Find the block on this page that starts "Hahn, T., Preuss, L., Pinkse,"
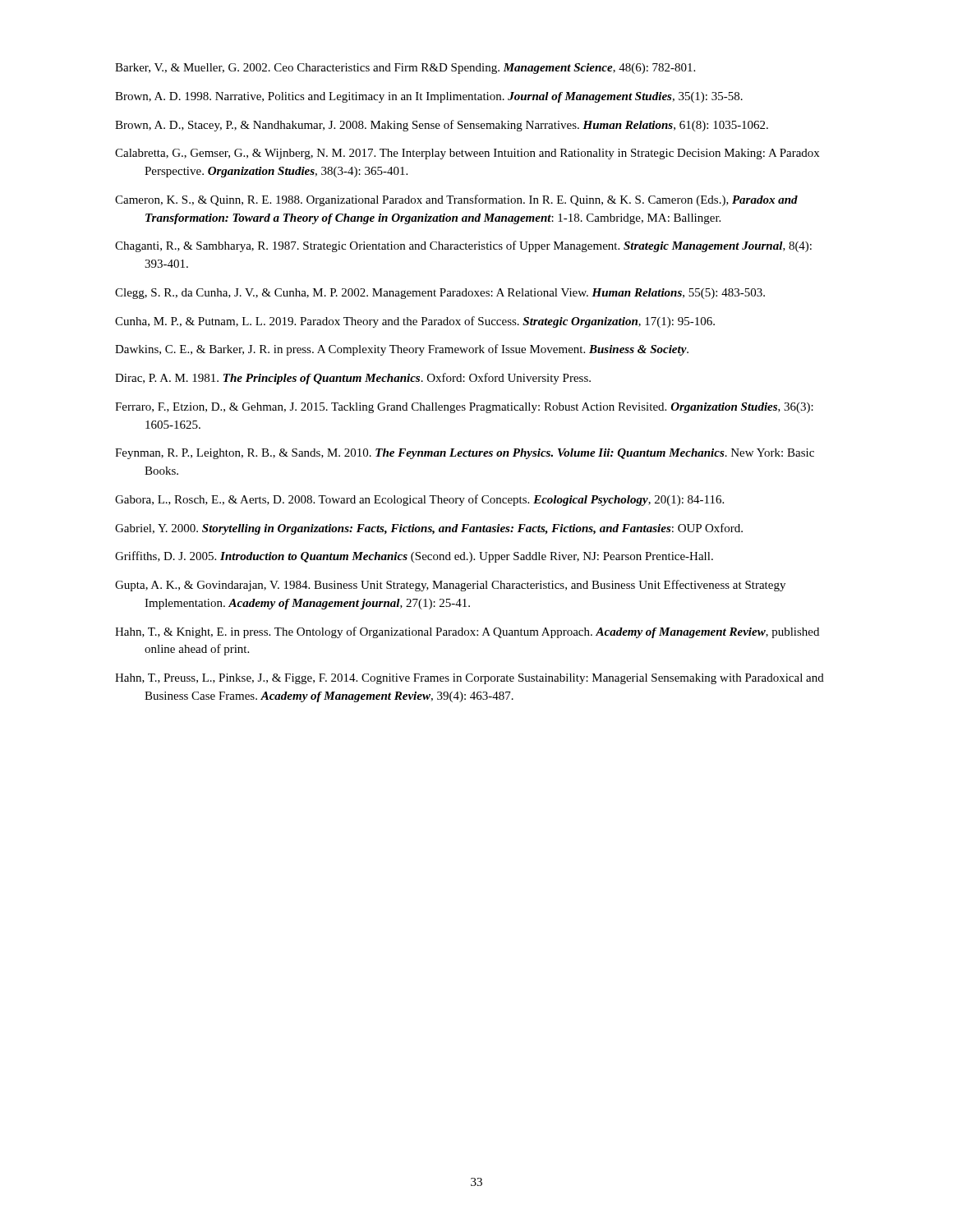The image size is (953, 1232). (x=469, y=687)
